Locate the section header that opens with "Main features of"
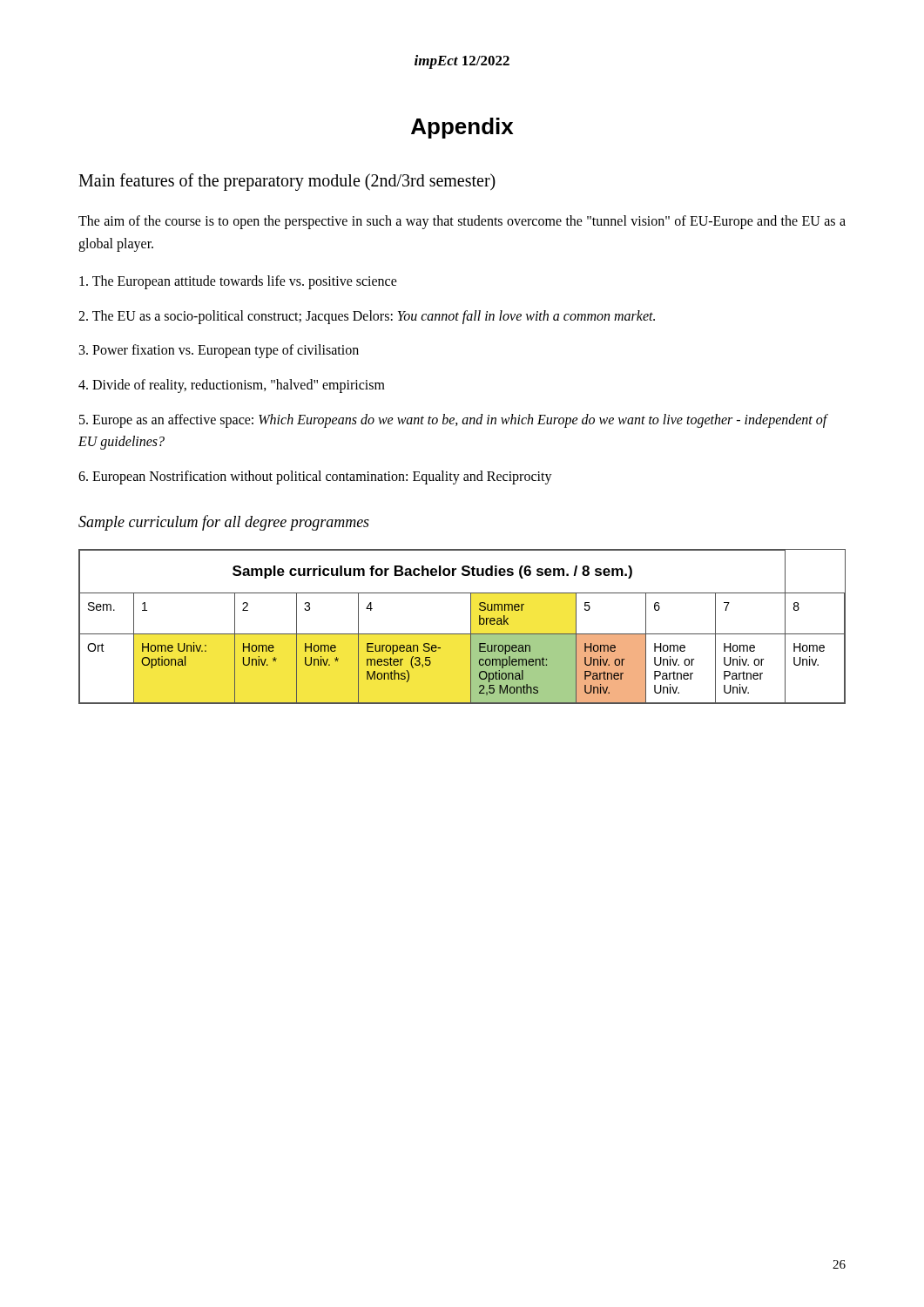Image resolution: width=924 pixels, height=1307 pixels. point(287,180)
